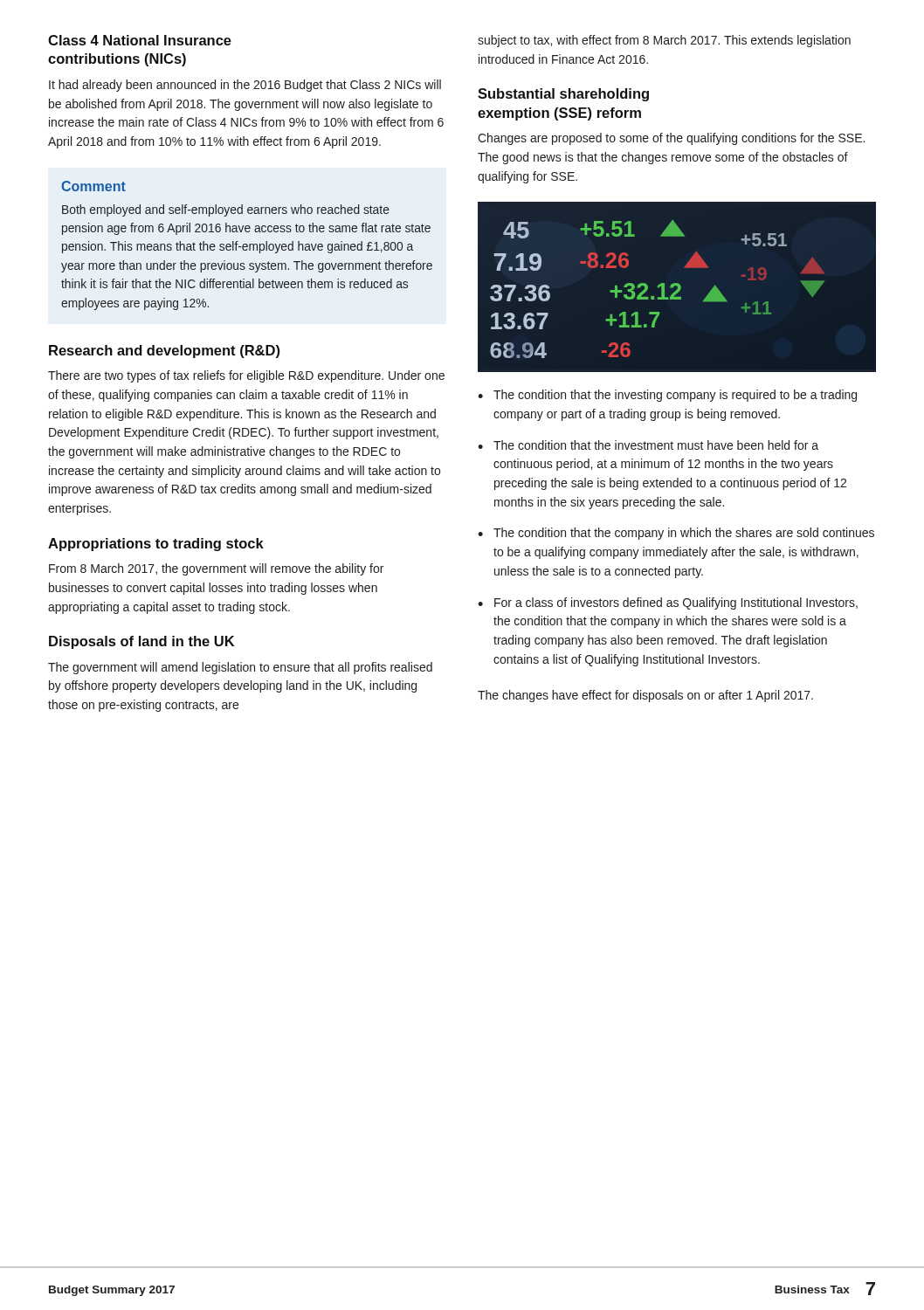The height and width of the screenshot is (1310, 924).
Task: Select the list item containing "• The condition that the company in which"
Action: tap(677, 553)
